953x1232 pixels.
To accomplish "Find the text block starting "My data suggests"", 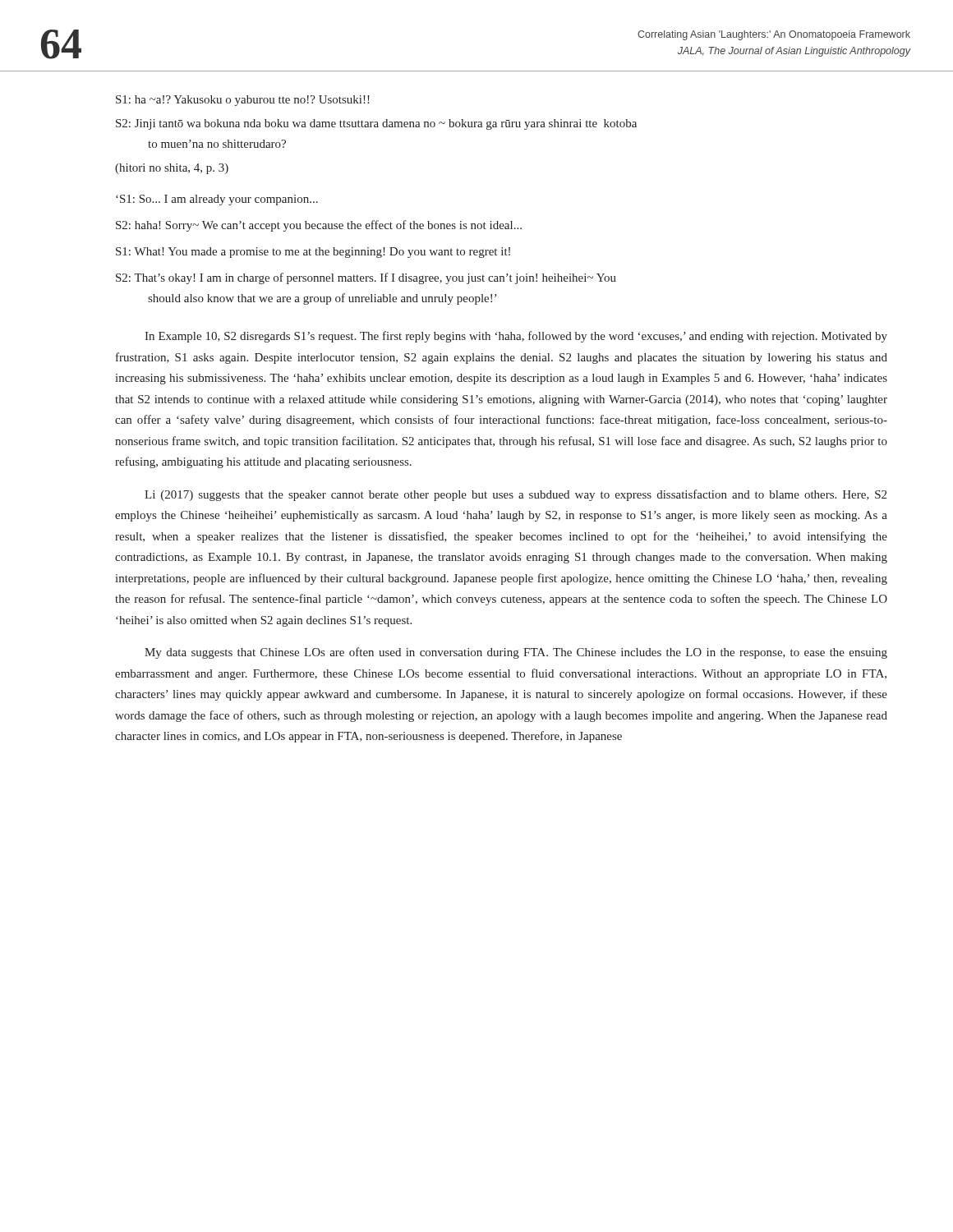I will pyautogui.click(x=501, y=694).
